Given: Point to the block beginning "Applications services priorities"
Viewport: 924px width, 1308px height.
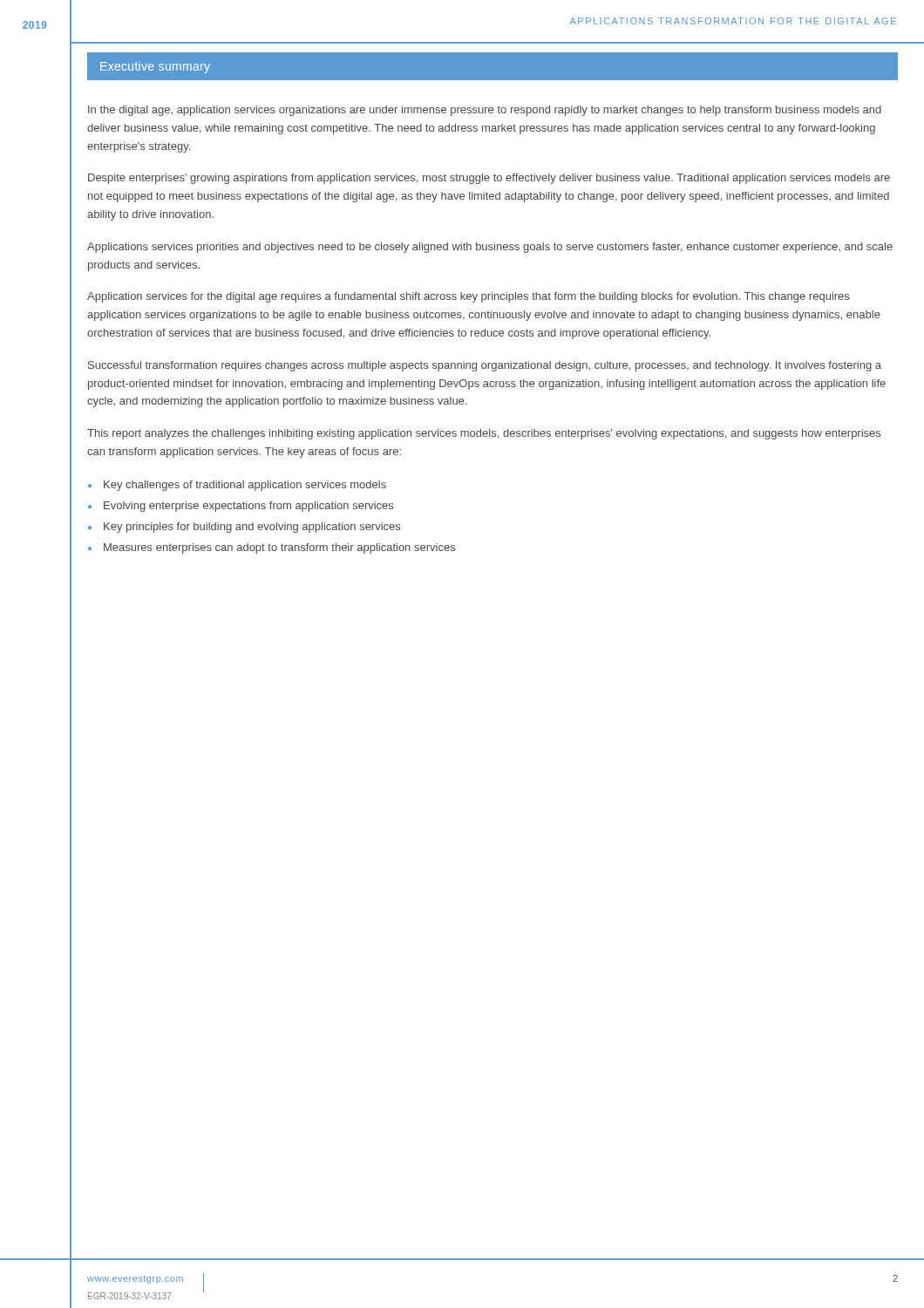Looking at the screenshot, I should point(490,255).
